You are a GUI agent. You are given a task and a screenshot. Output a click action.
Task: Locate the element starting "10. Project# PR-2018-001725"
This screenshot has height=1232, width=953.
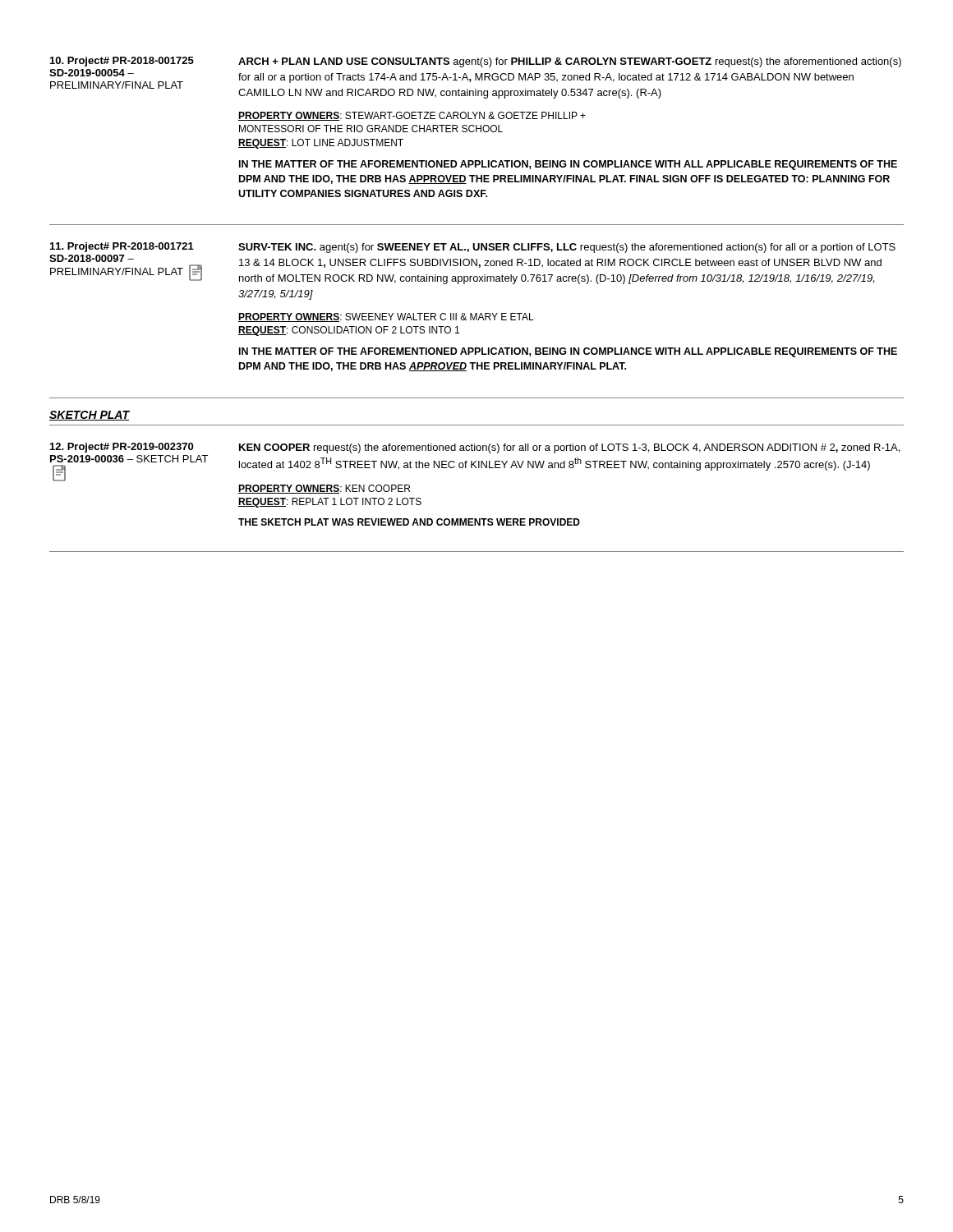[x=476, y=132]
